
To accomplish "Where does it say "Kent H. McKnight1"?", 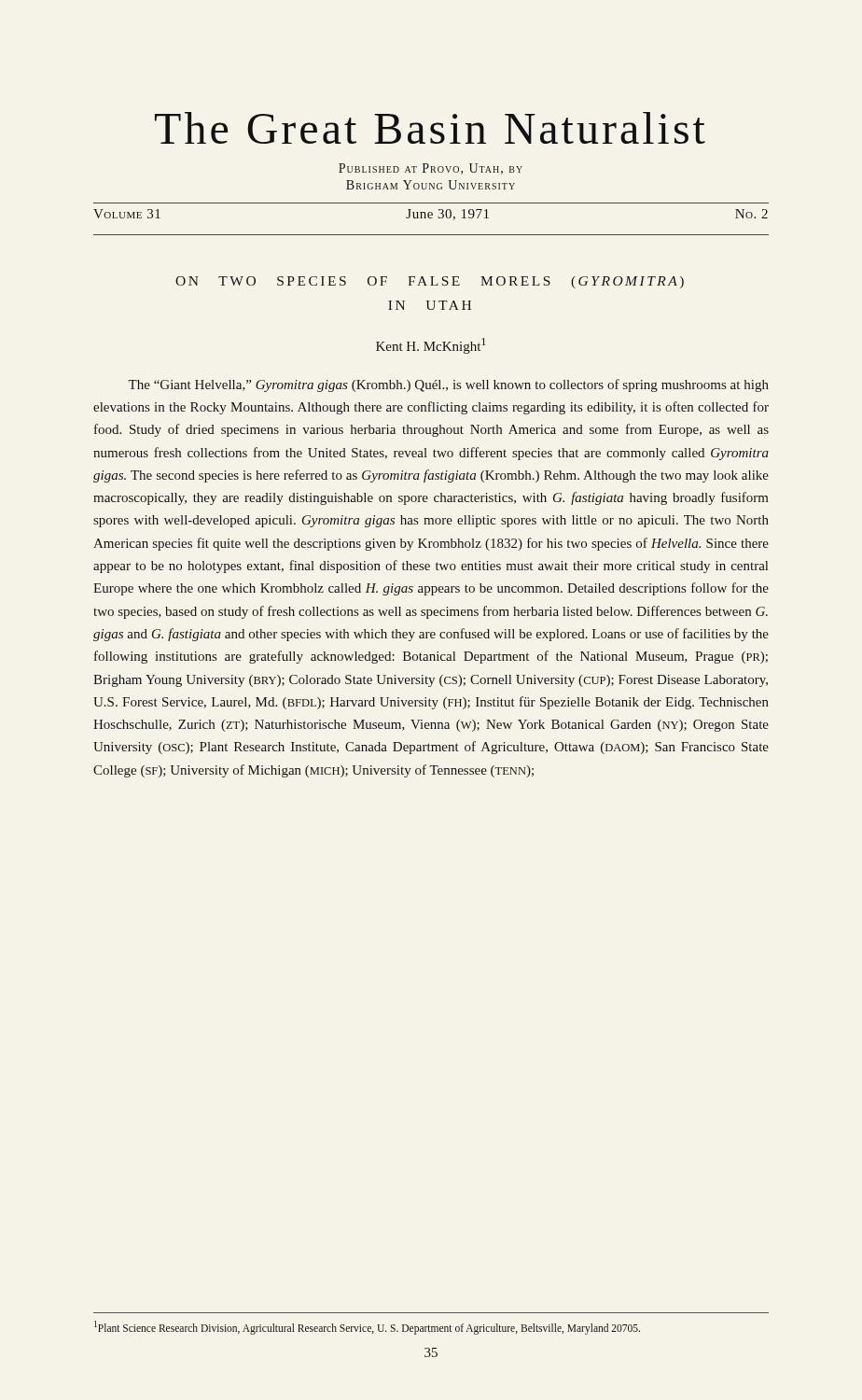I will (x=431, y=344).
